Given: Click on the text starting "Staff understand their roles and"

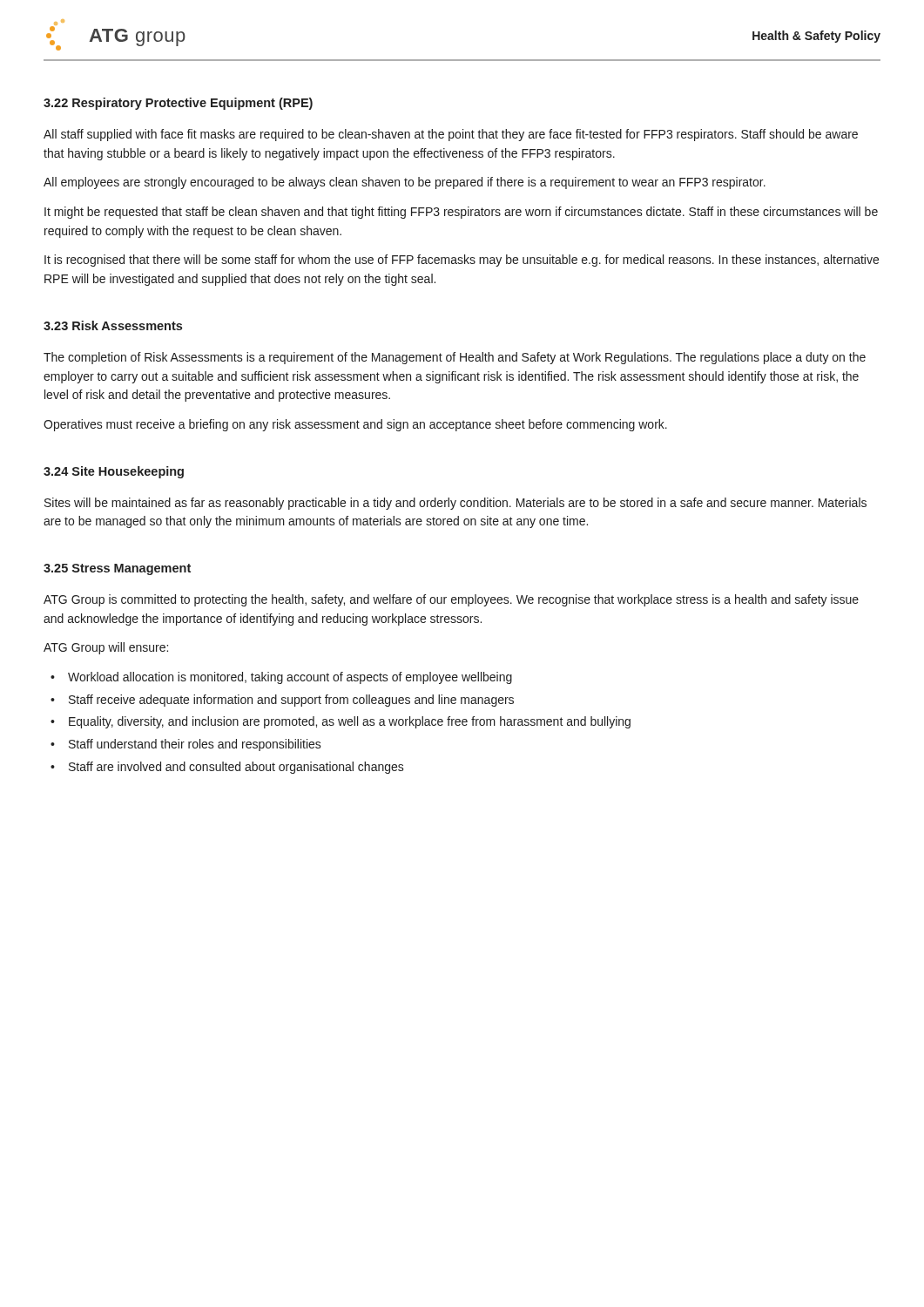Looking at the screenshot, I should tap(195, 744).
